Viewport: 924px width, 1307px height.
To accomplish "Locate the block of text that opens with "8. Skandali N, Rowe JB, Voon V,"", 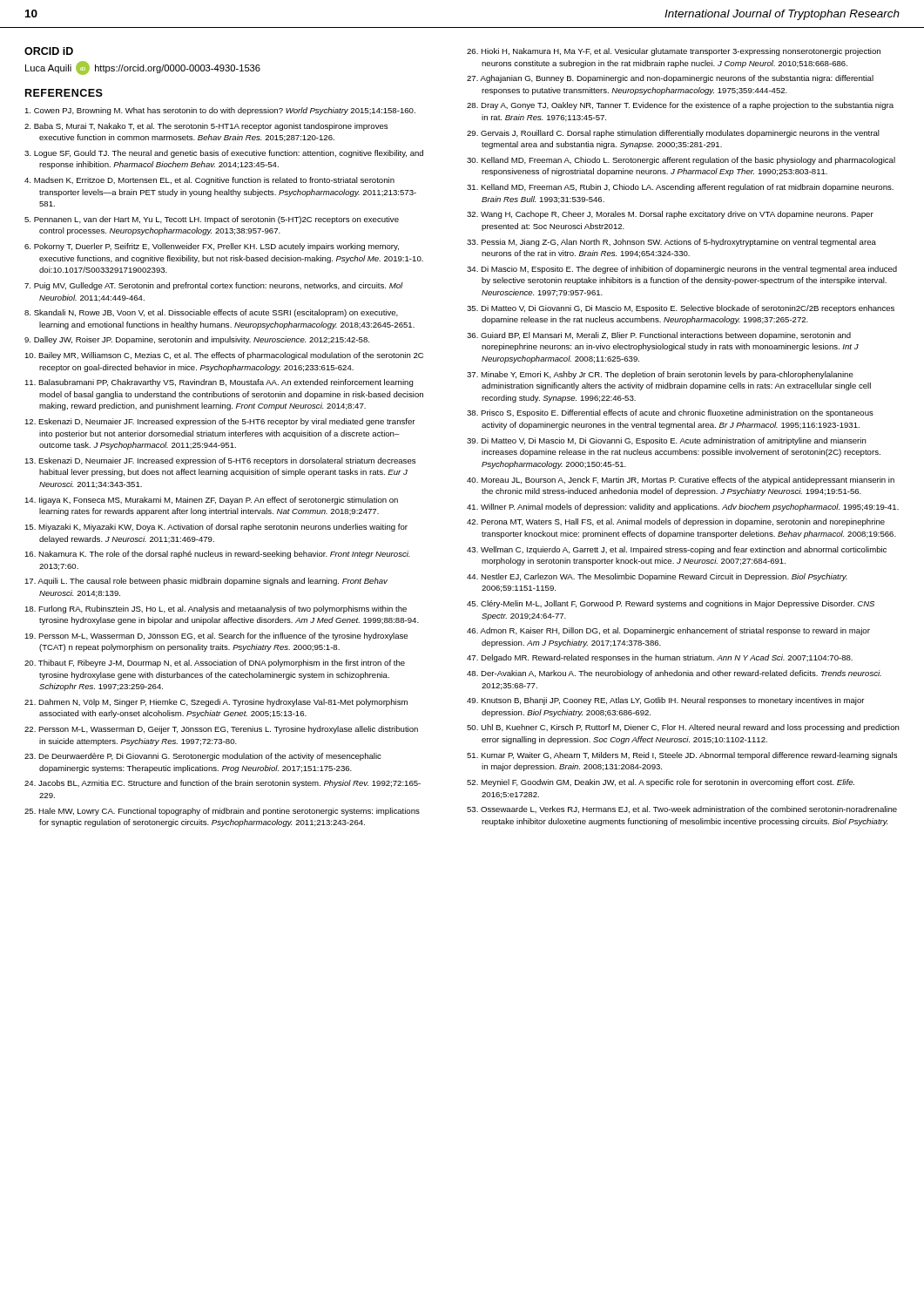I will tap(220, 318).
